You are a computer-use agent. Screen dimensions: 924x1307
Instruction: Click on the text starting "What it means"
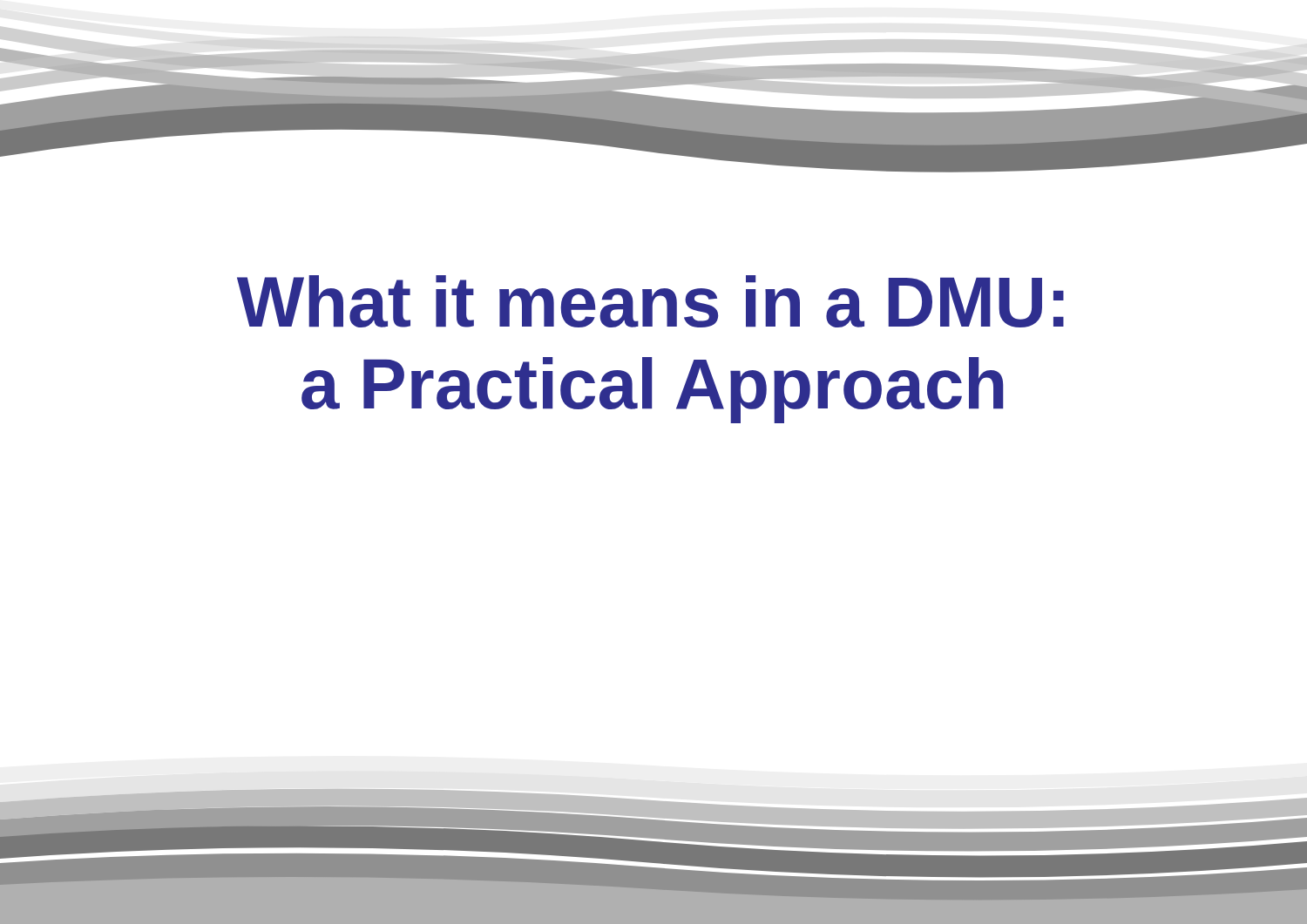tap(654, 343)
